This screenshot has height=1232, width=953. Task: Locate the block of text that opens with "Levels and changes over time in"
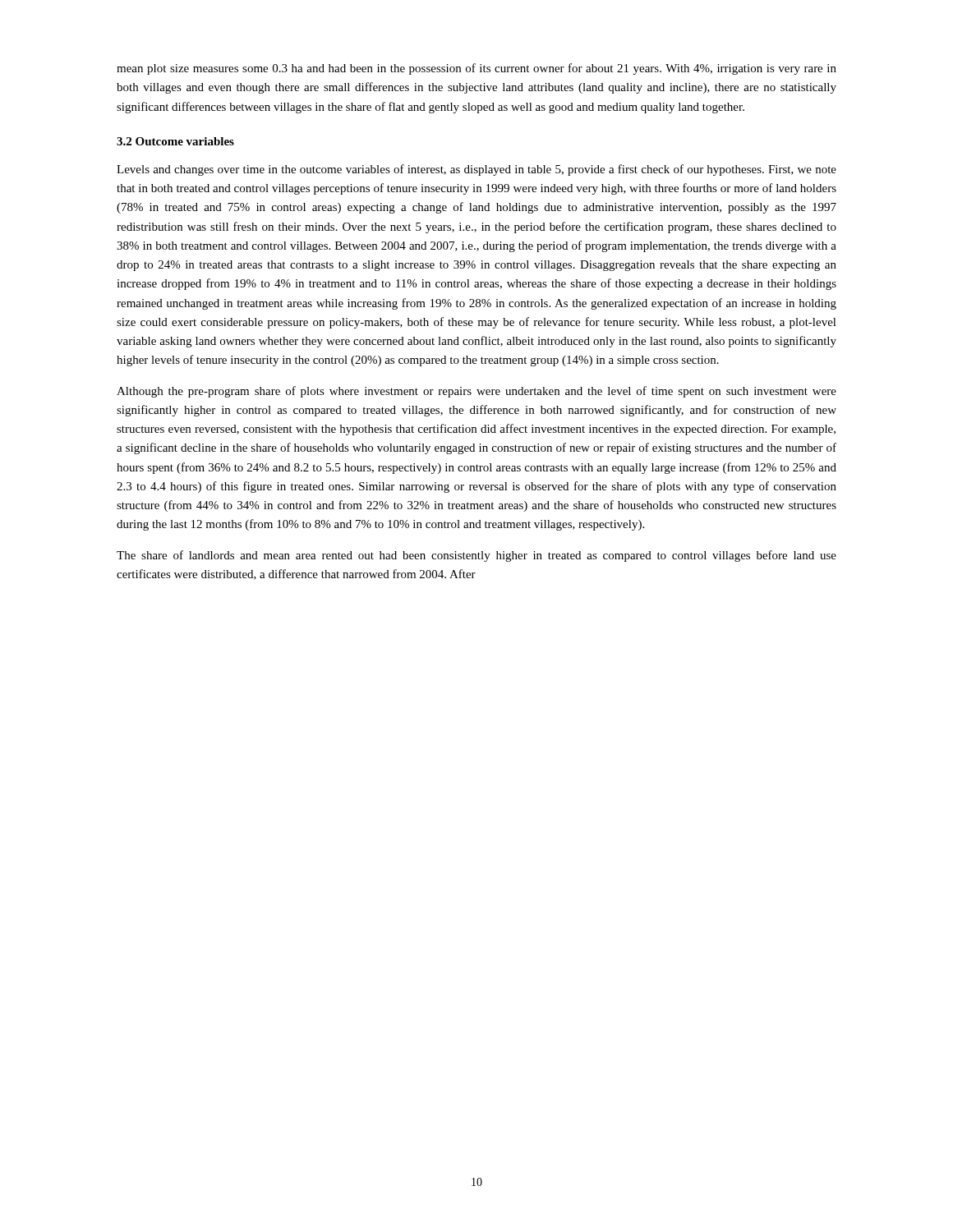(476, 264)
